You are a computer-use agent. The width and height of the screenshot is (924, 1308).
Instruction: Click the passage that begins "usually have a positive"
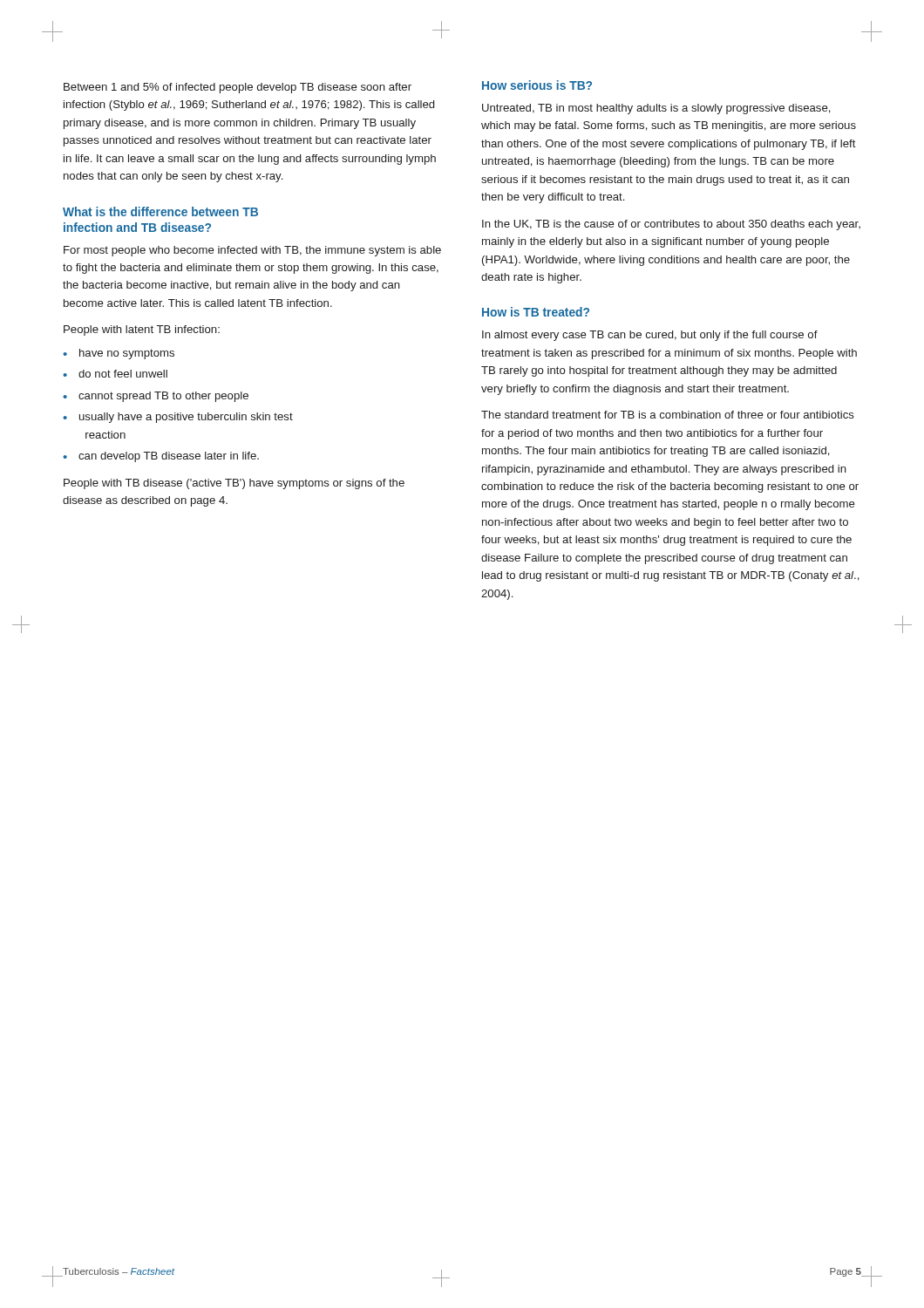tap(185, 425)
